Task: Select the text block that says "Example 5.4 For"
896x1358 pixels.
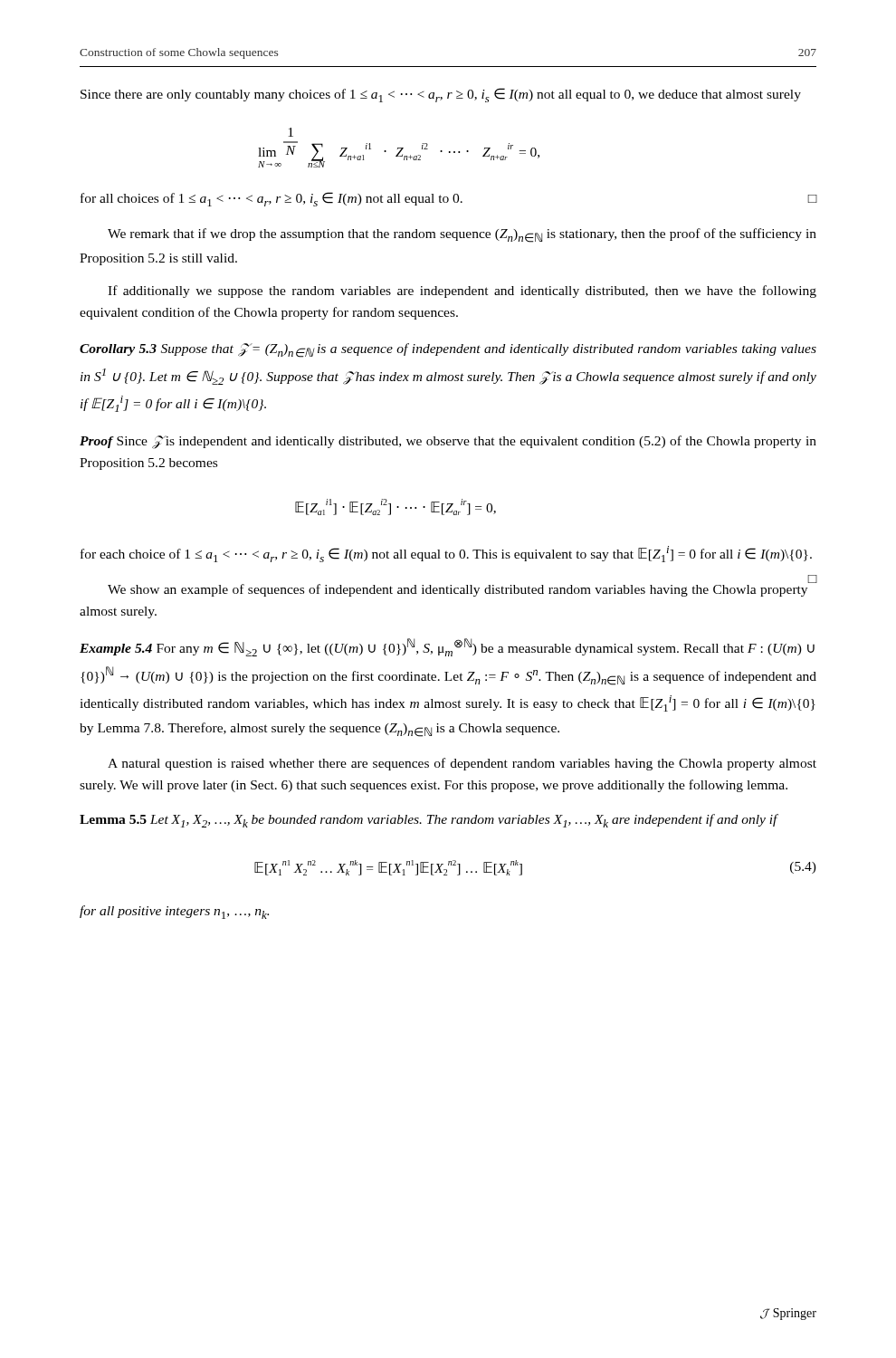Action: coord(448,688)
